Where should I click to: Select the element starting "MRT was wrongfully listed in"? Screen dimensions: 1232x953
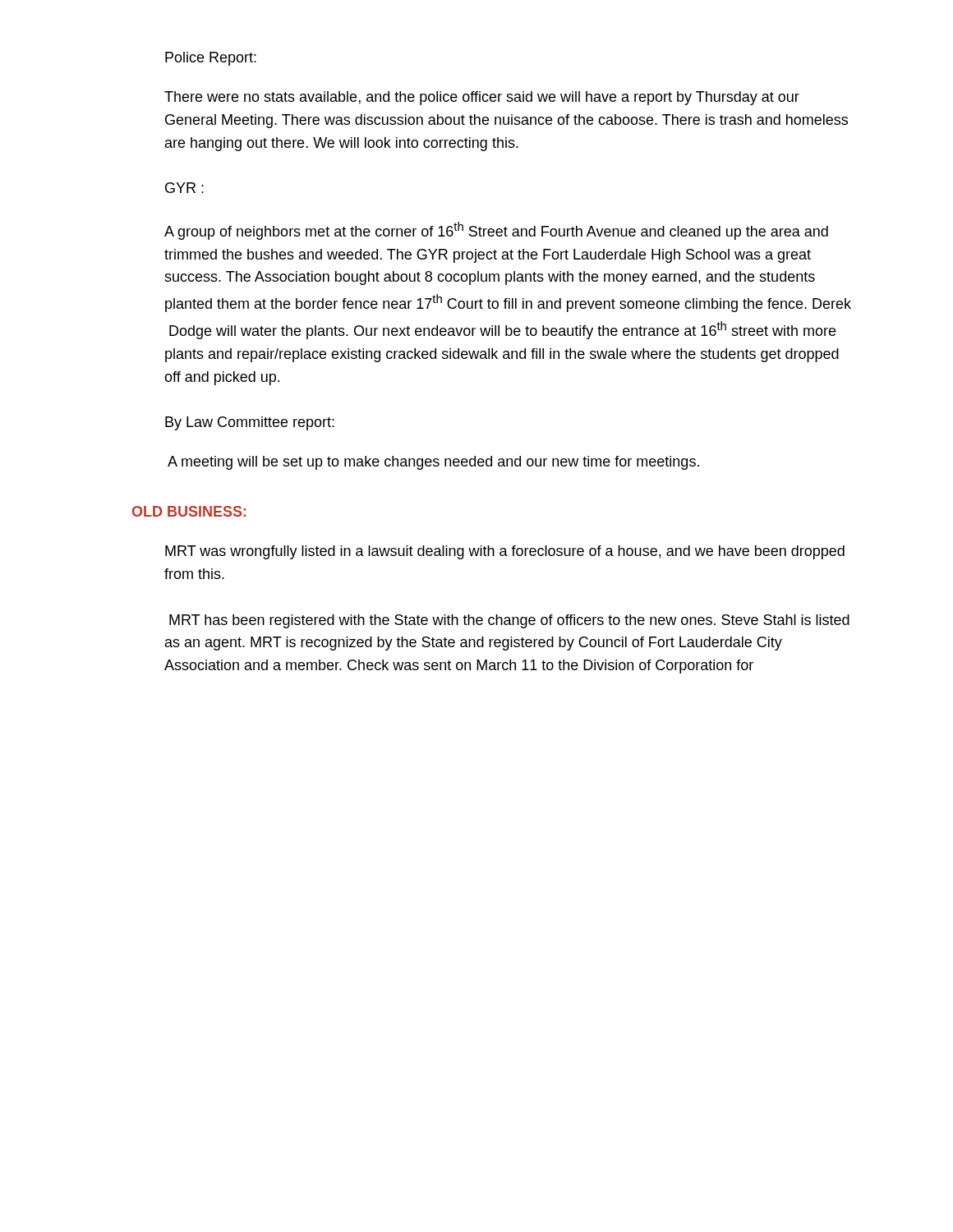(x=505, y=562)
